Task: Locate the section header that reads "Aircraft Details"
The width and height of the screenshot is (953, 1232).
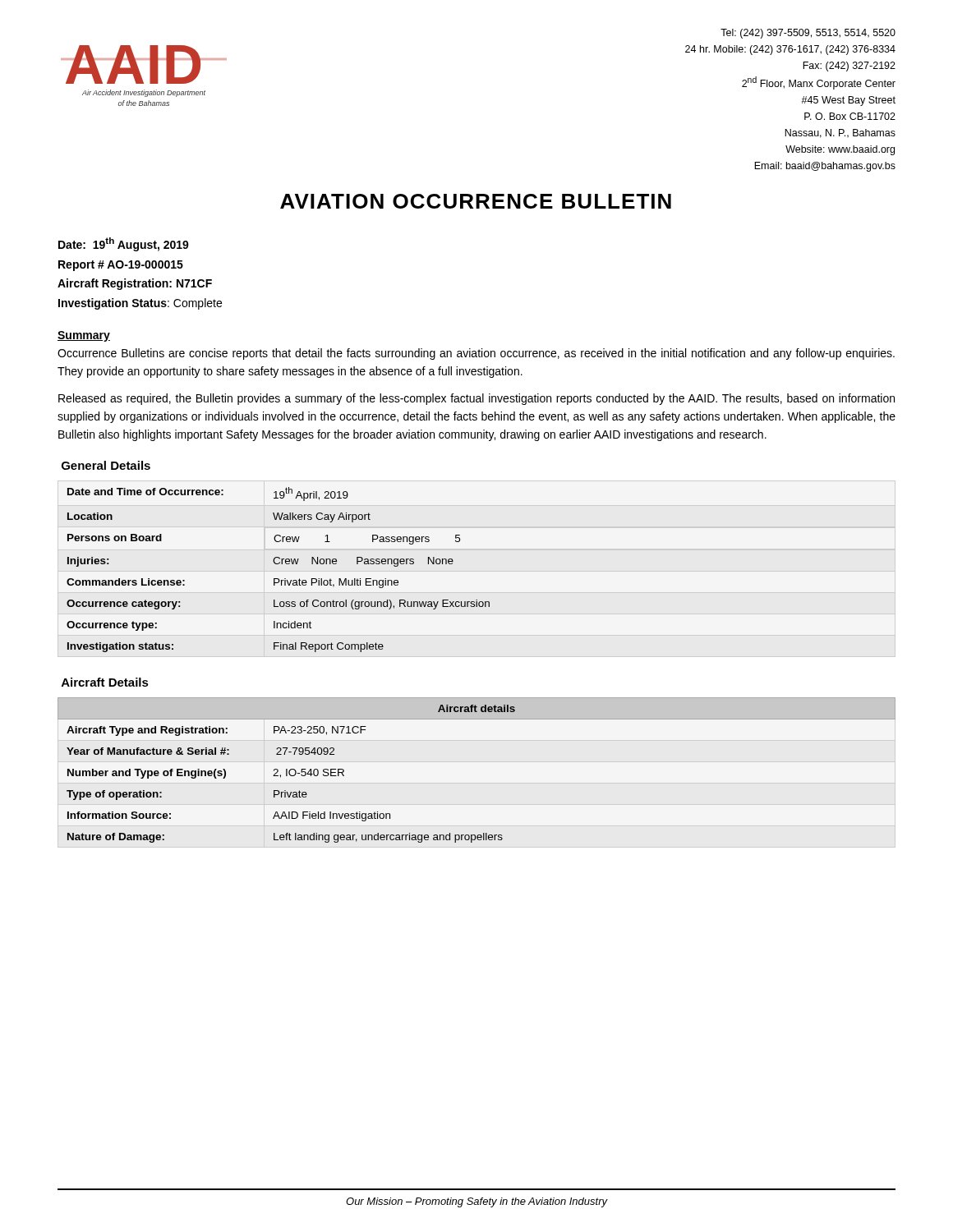Action: point(103,682)
